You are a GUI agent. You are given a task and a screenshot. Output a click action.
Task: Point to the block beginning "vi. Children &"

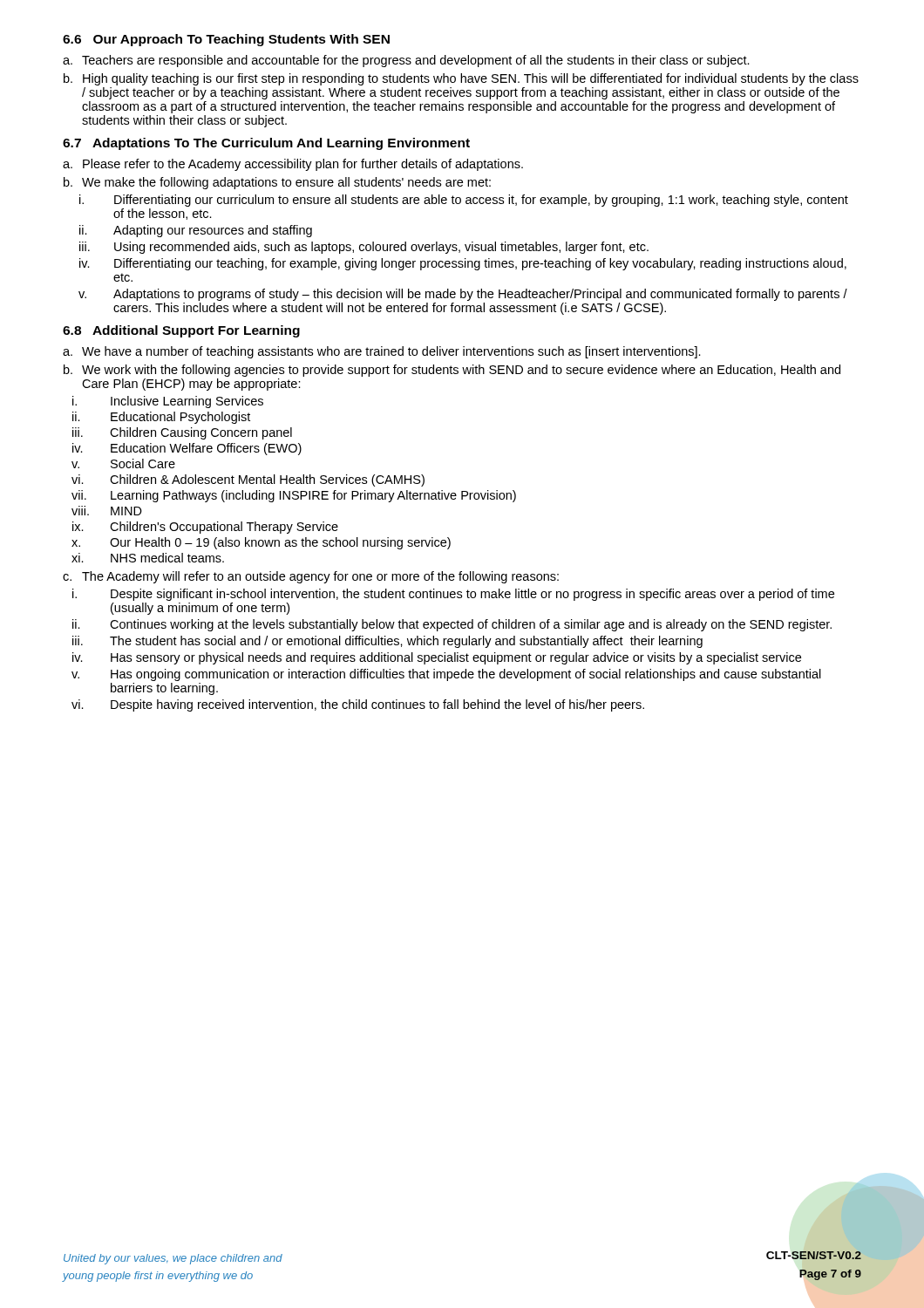[x=466, y=480]
